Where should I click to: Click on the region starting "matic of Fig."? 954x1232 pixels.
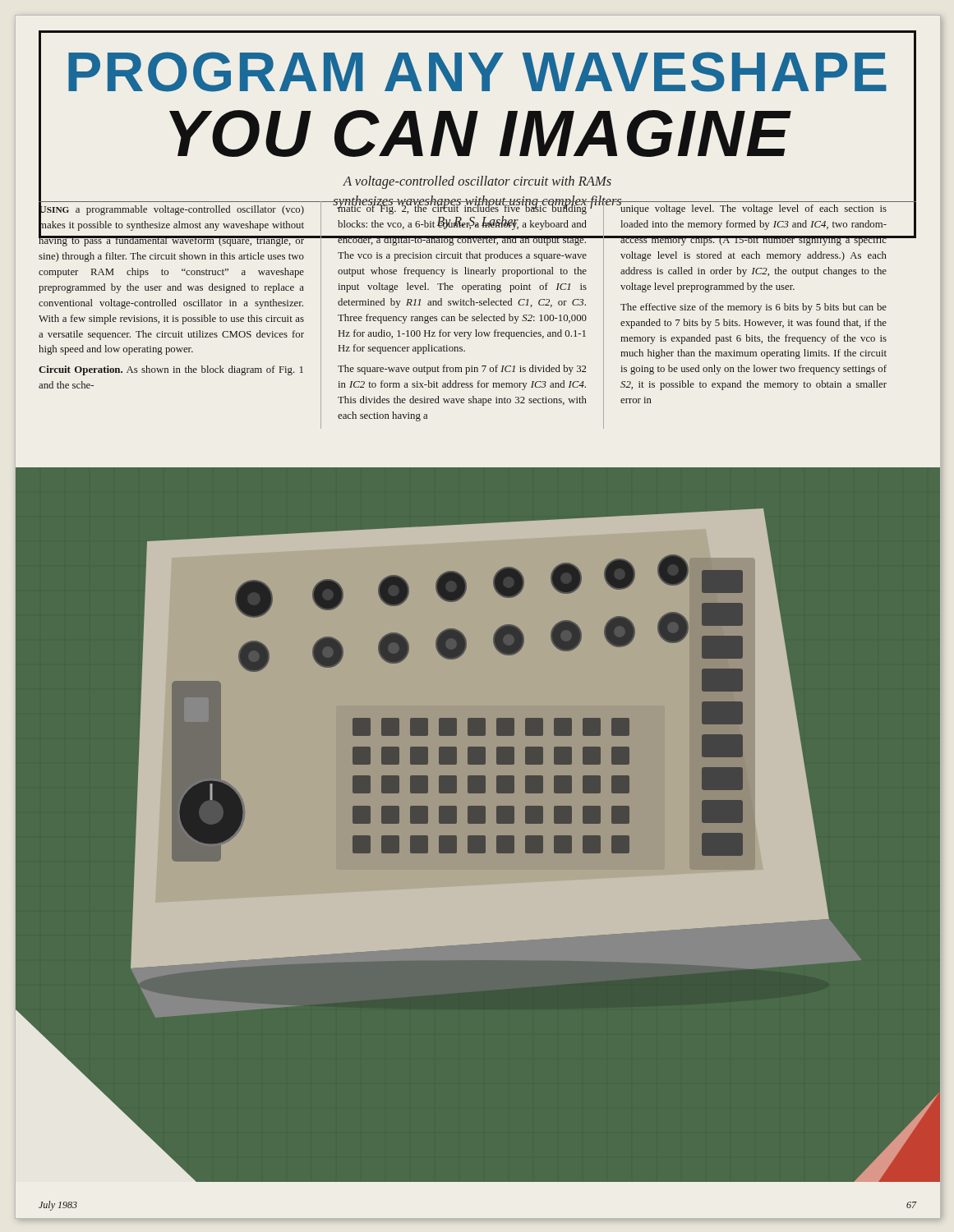pyautogui.click(x=462, y=313)
